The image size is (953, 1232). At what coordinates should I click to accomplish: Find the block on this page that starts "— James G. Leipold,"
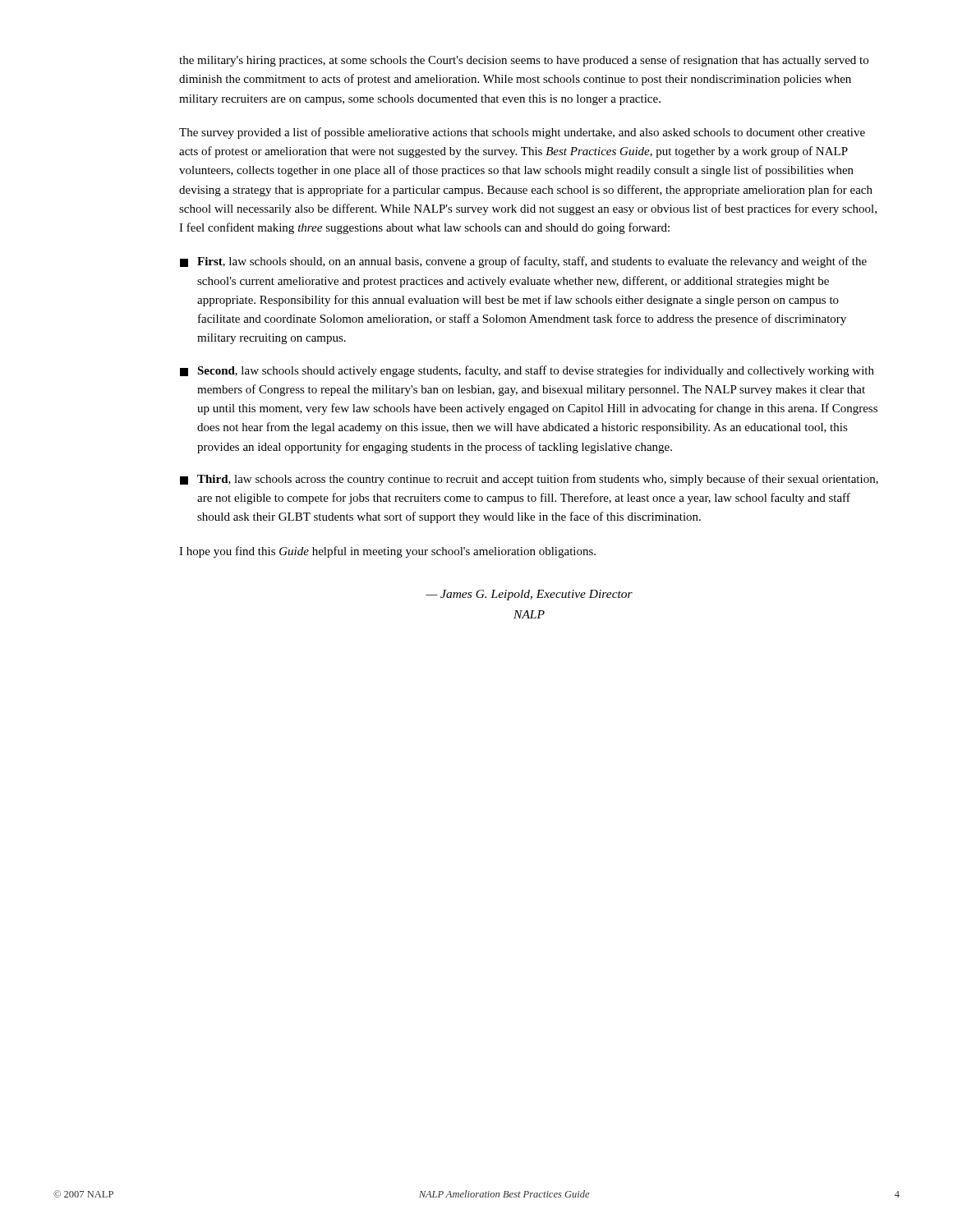(529, 604)
